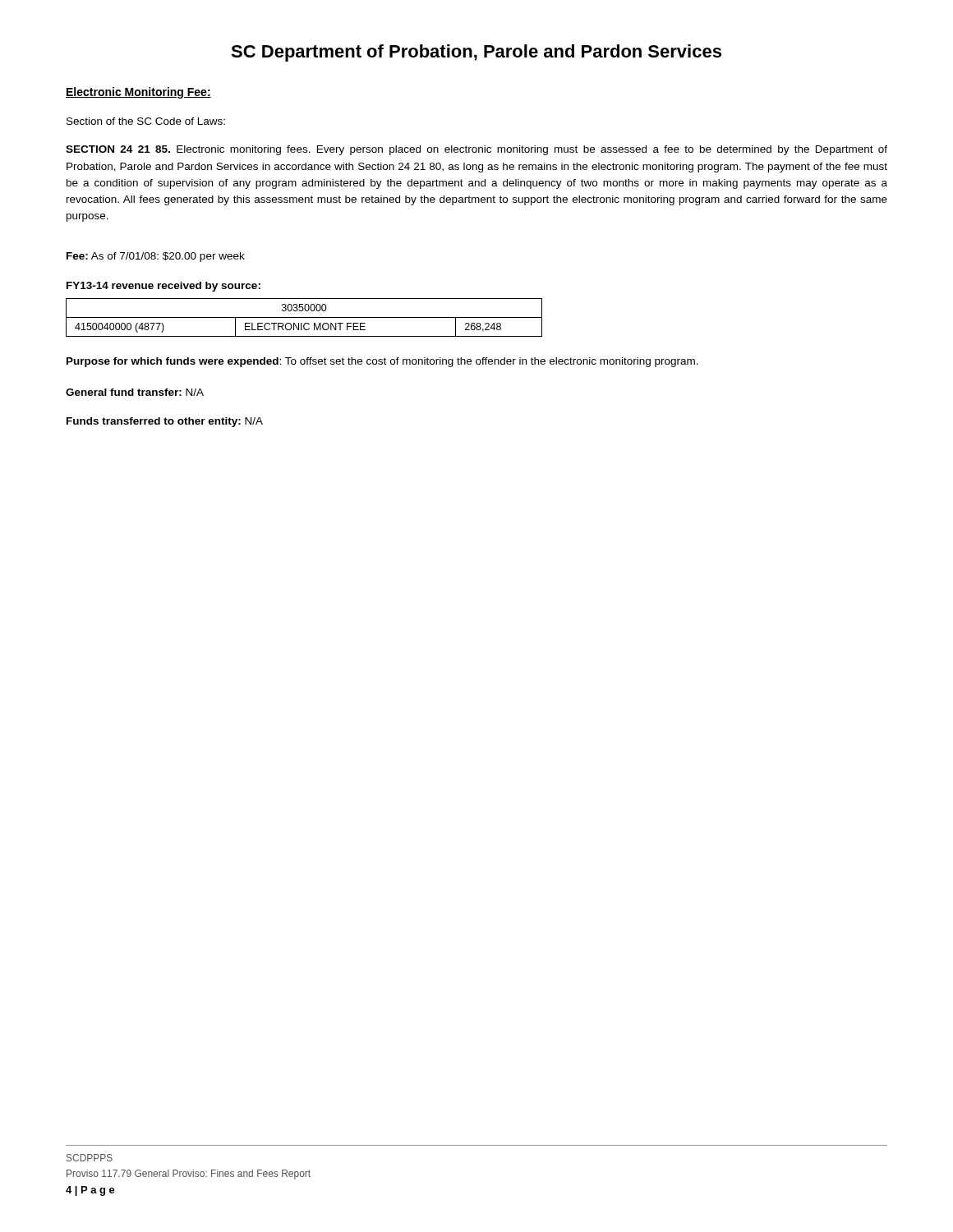Find the region starting "SC Department of Probation, Parole and Pardon"
The width and height of the screenshot is (953, 1232).
476,51
